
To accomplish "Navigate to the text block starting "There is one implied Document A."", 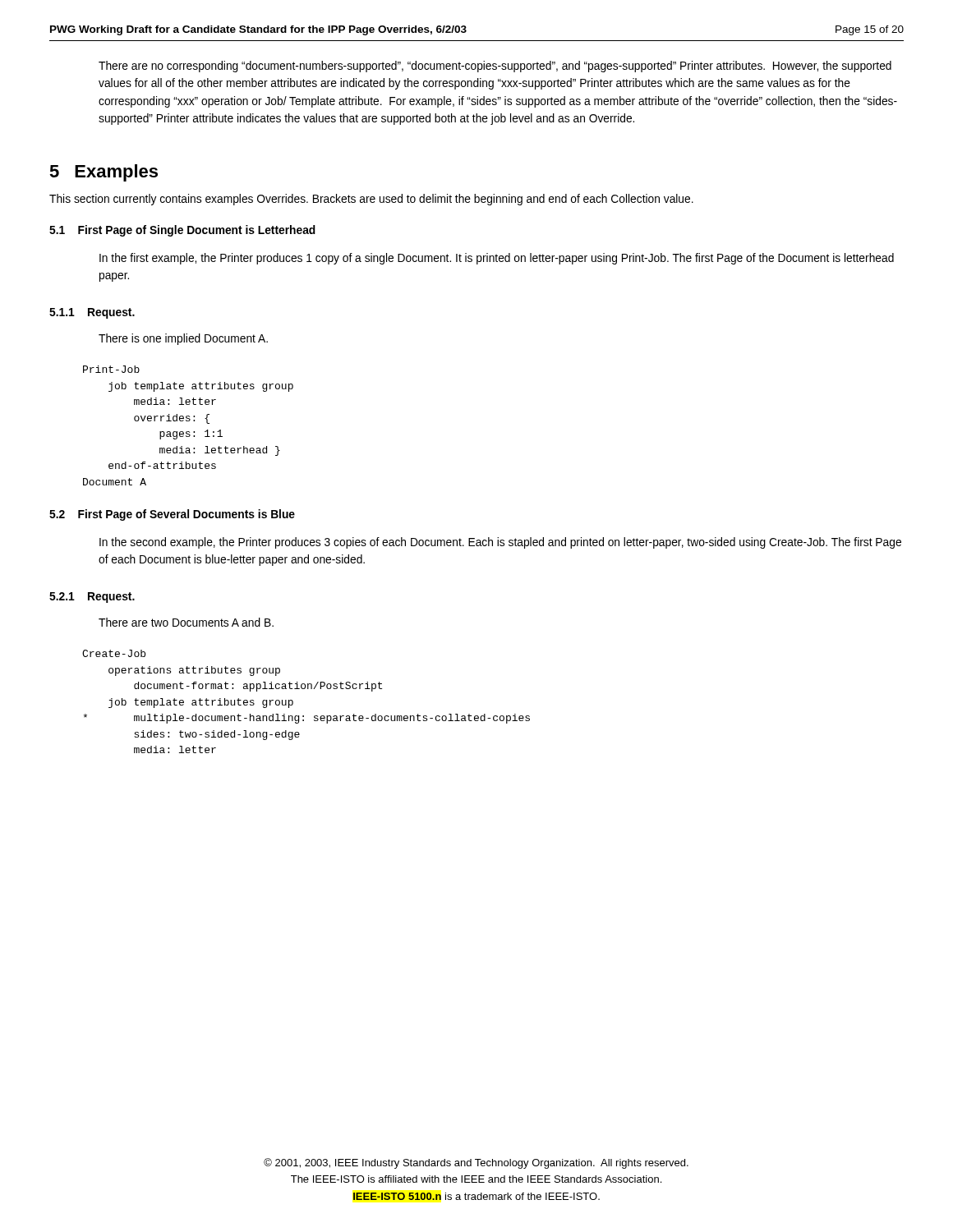I will pyautogui.click(x=184, y=339).
